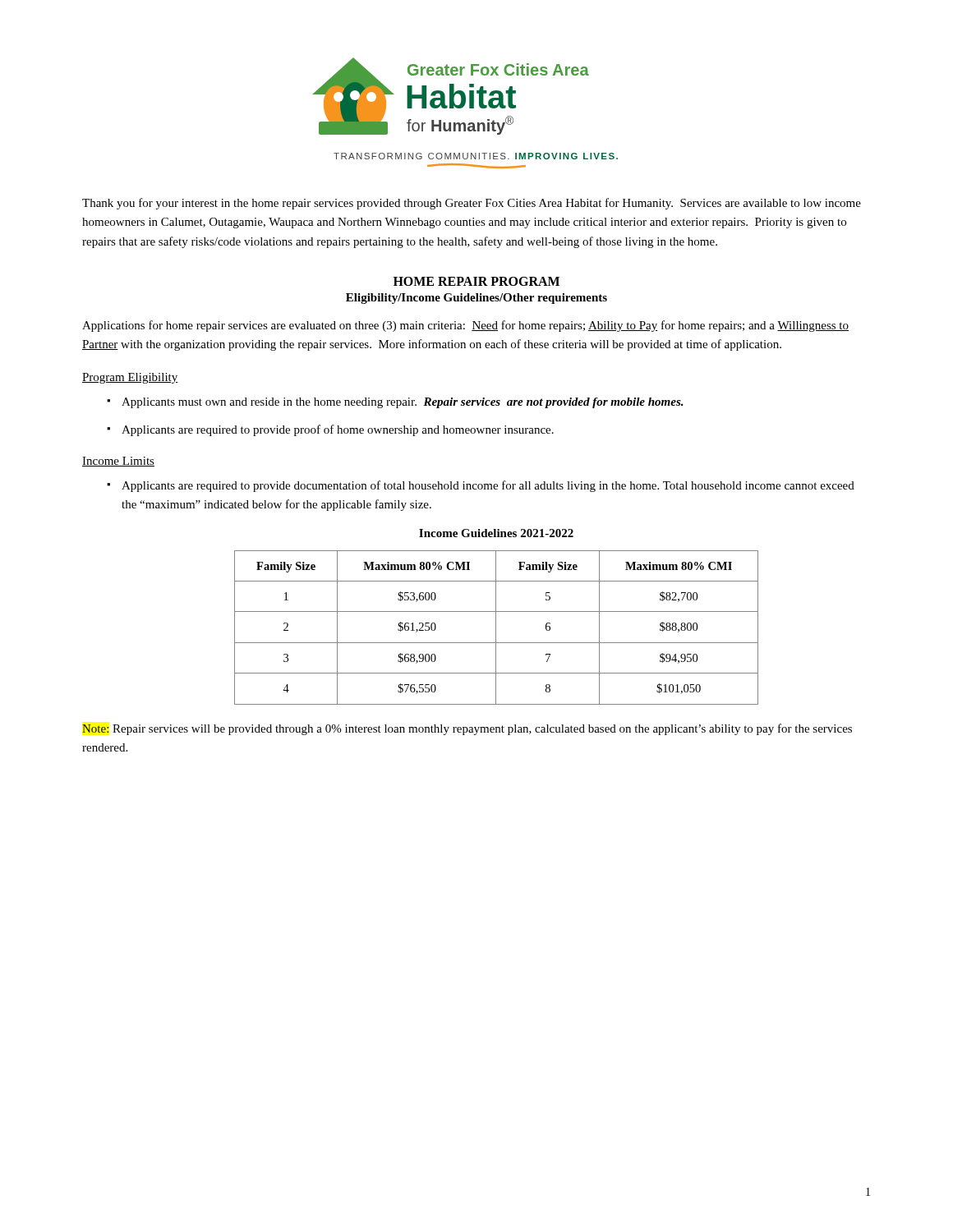Screen dimensions: 1232x953
Task: Select the caption with the text "Income Guidelines 2021-2022"
Action: pos(496,533)
